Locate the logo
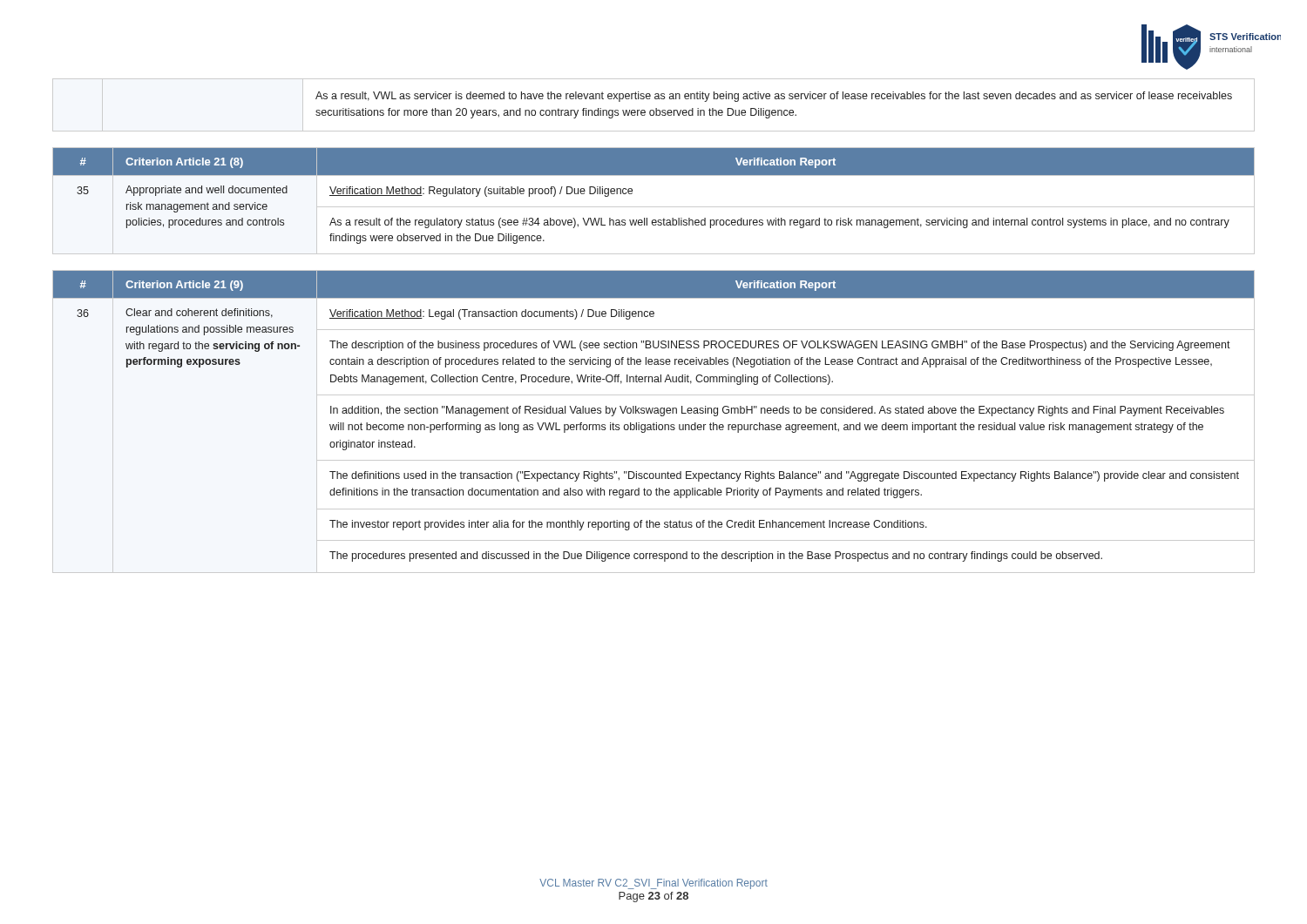The image size is (1307, 924). (1211, 44)
